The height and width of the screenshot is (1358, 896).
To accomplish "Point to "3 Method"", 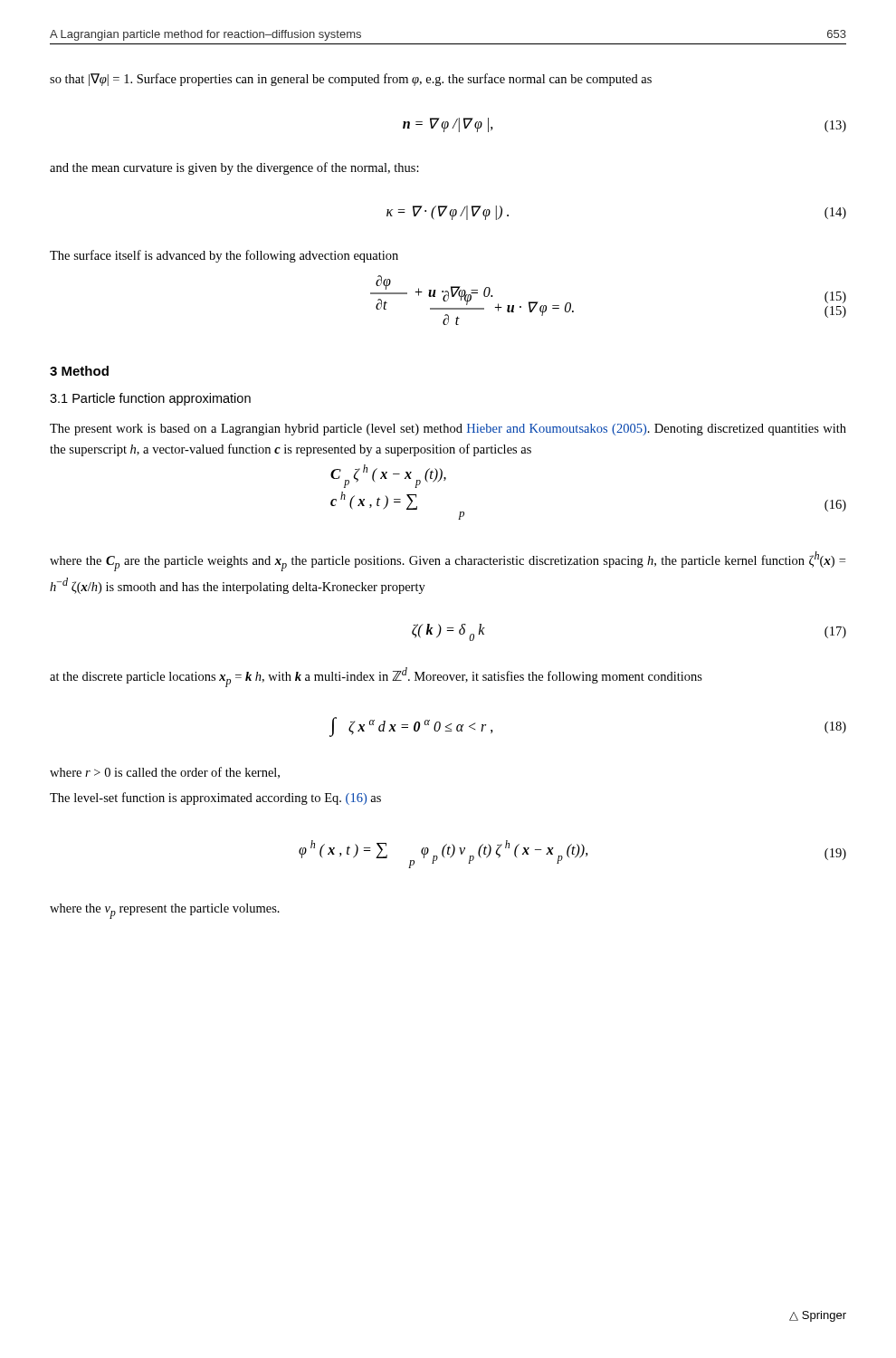I will tap(80, 371).
